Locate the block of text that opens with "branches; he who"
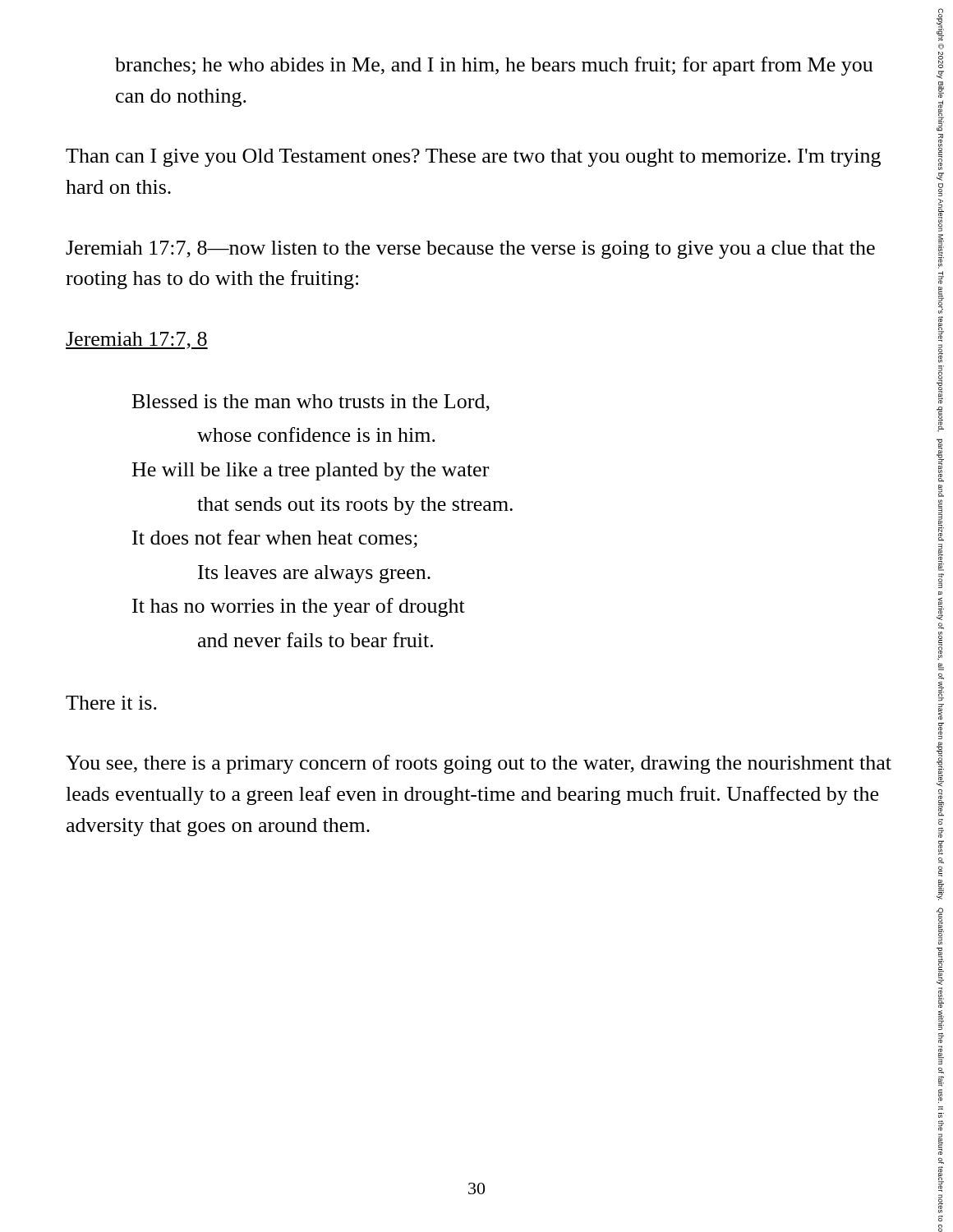The height and width of the screenshot is (1232, 953). (494, 80)
